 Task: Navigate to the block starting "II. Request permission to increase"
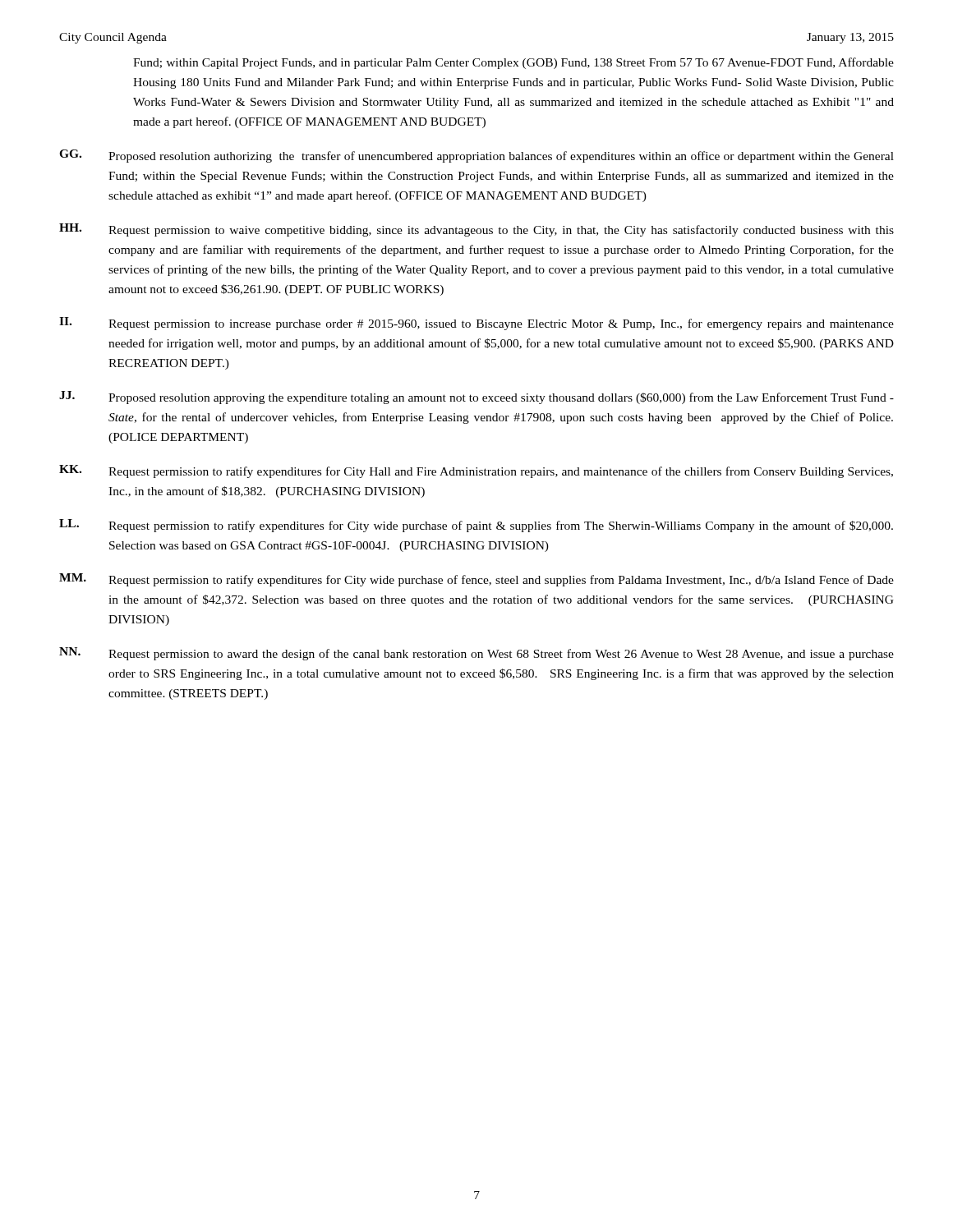coord(476,343)
